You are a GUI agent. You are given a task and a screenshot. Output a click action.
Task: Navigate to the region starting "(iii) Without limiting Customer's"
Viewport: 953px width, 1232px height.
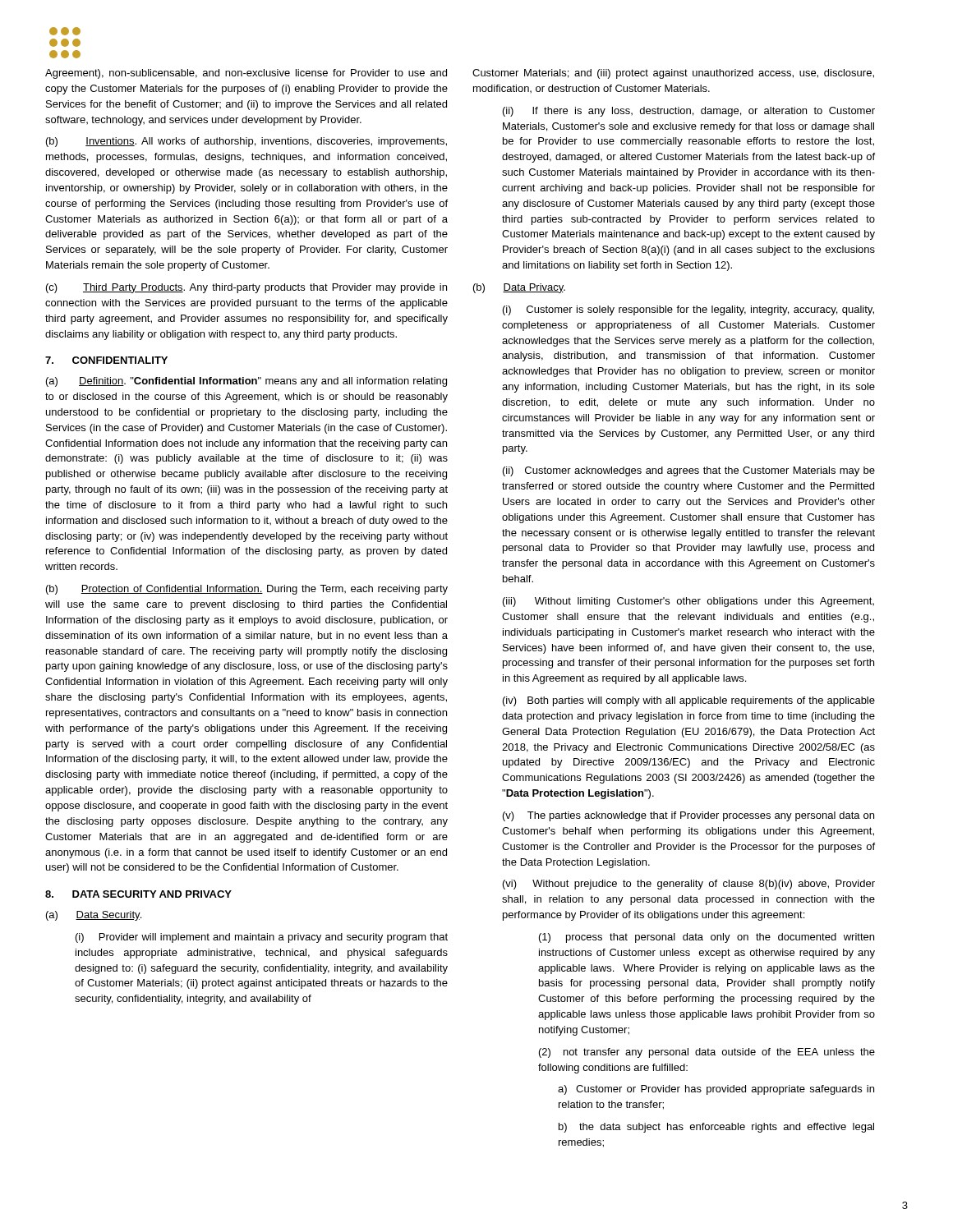pos(688,640)
